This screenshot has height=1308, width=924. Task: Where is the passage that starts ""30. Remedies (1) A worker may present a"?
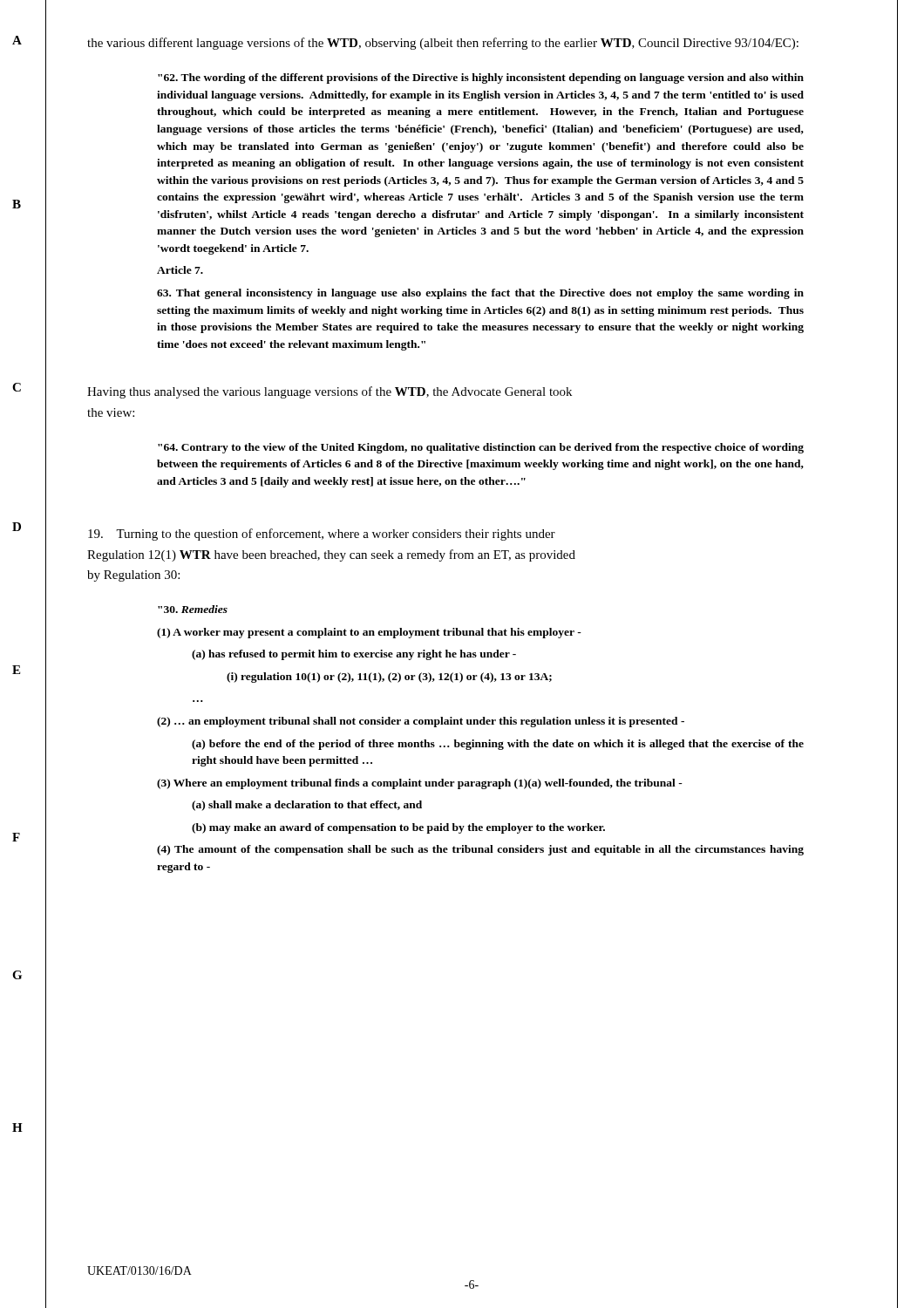(480, 738)
